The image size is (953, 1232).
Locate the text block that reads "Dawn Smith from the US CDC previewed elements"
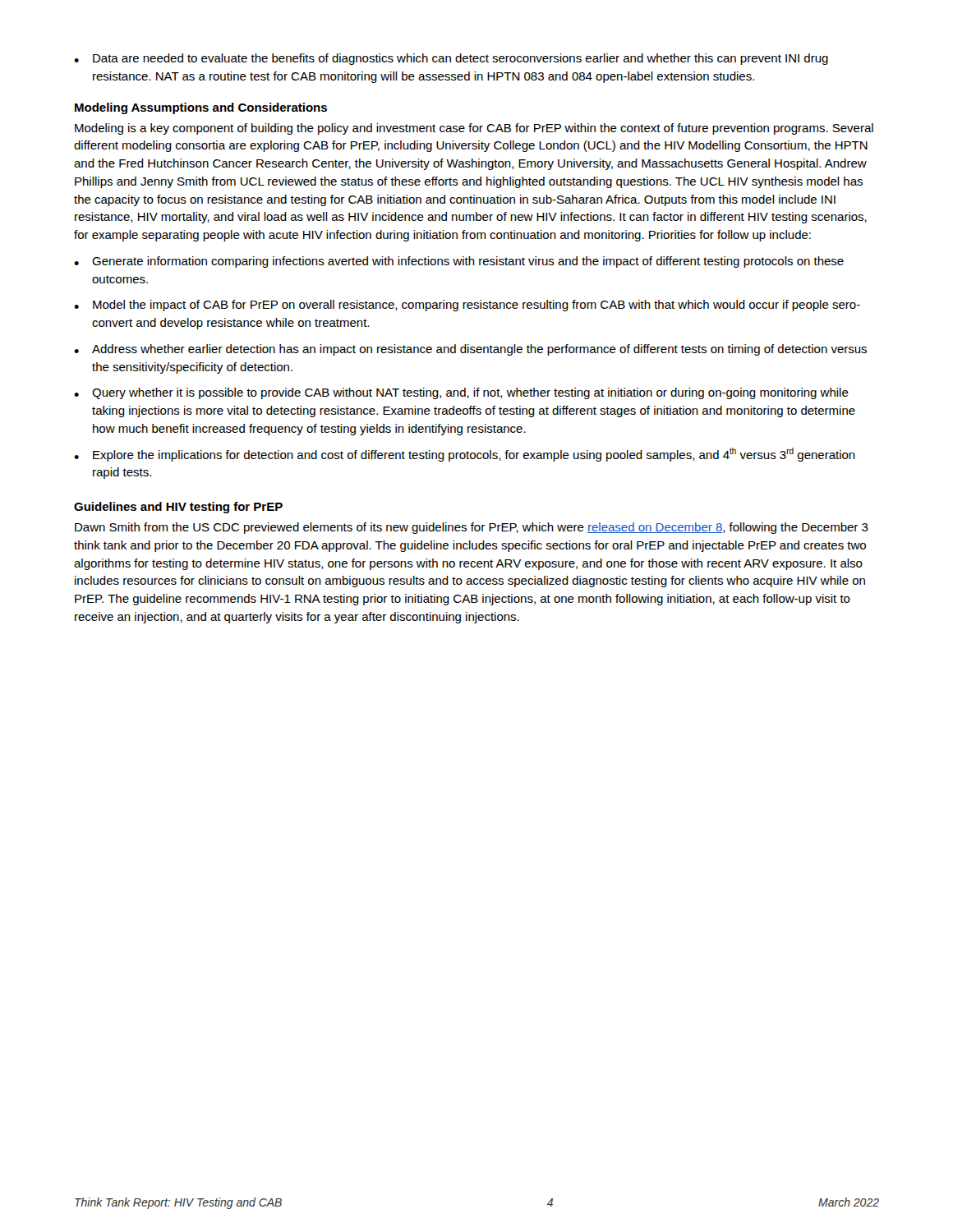click(471, 572)
